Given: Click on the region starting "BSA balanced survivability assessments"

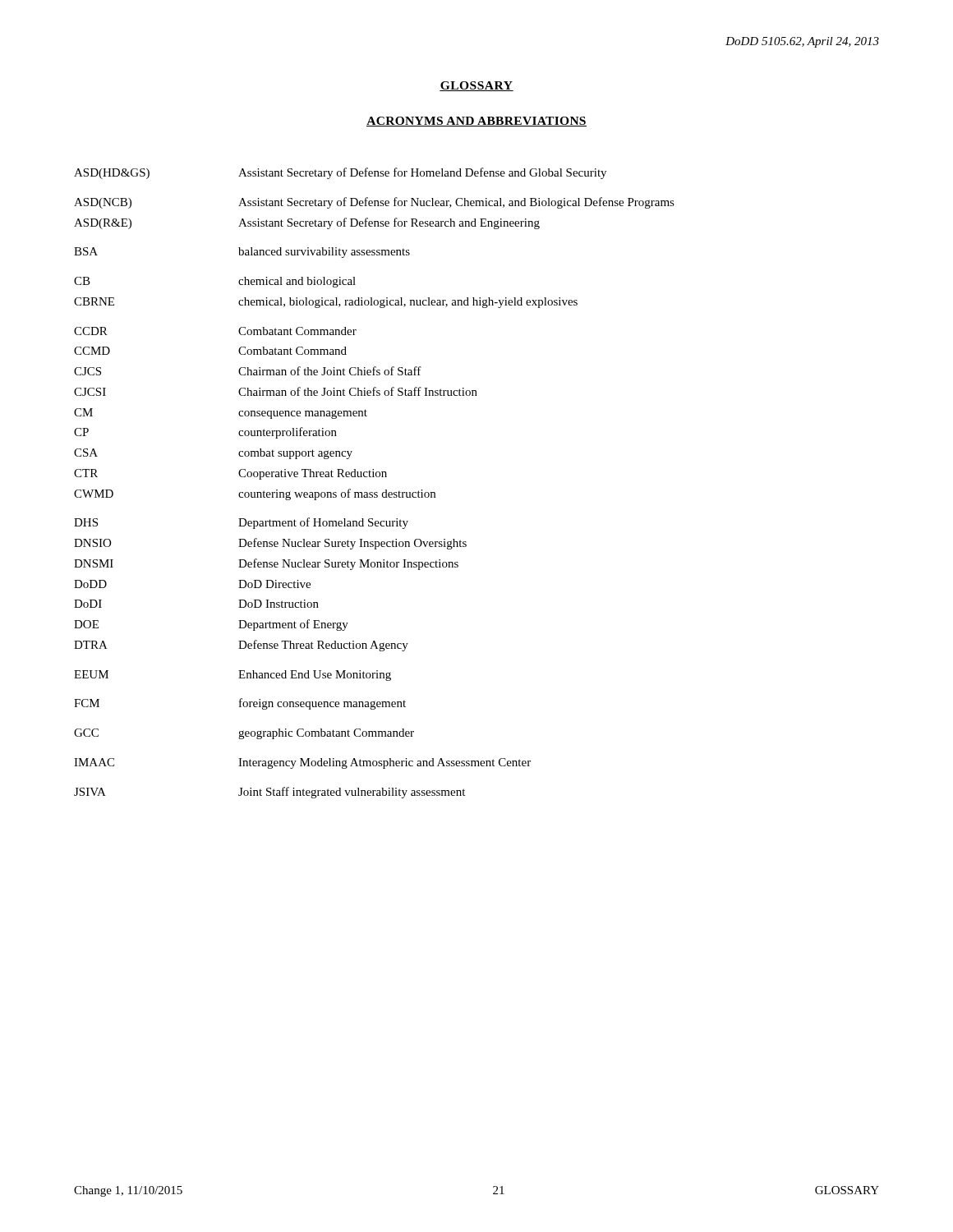Looking at the screenshot, I should tap(242, 253).
